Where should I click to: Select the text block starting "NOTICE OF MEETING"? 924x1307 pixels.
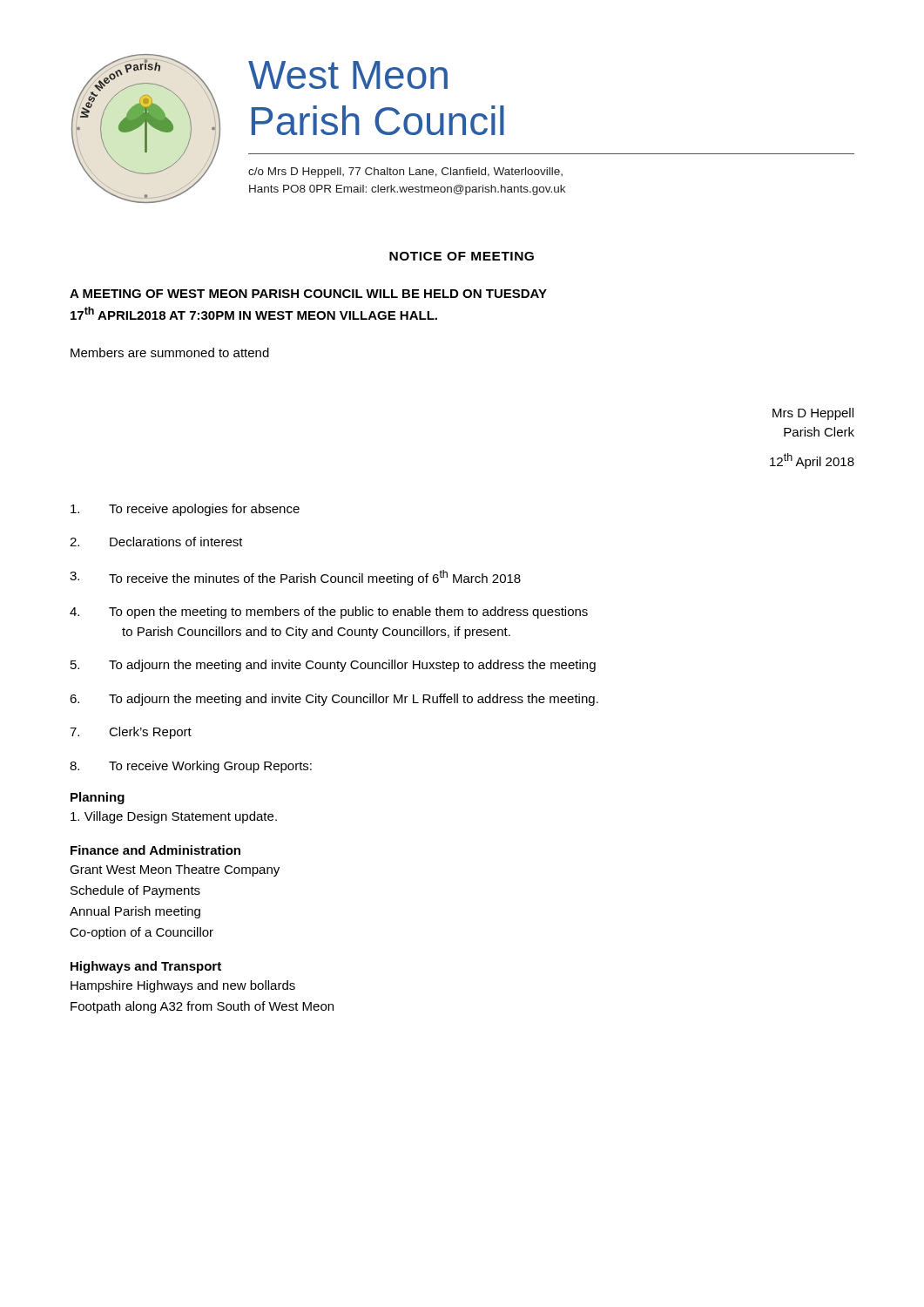[x=462, y=256]
